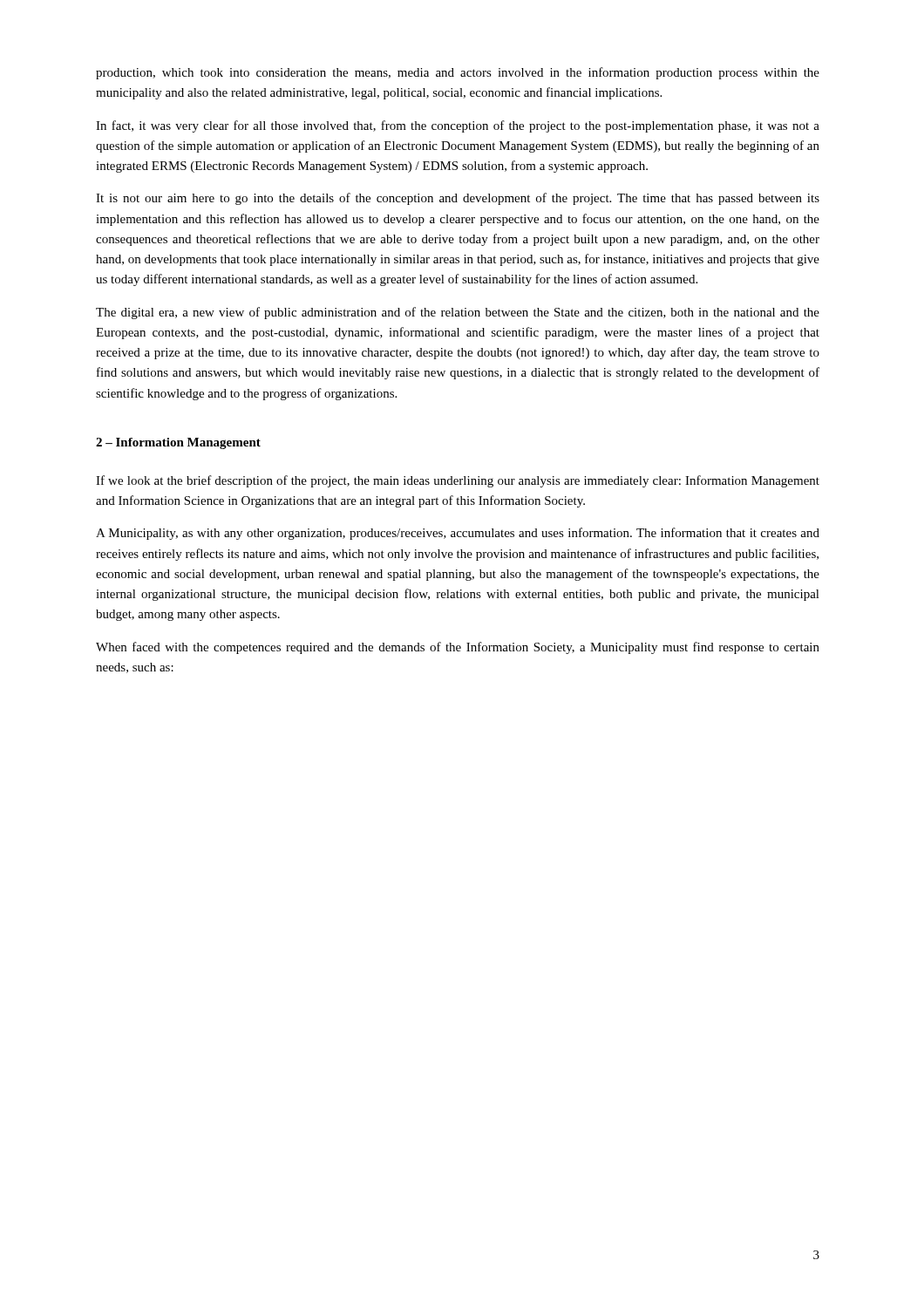
Task: Locate the block of text that opens with "The digital era,"
Action: click(x=458, y=353)
